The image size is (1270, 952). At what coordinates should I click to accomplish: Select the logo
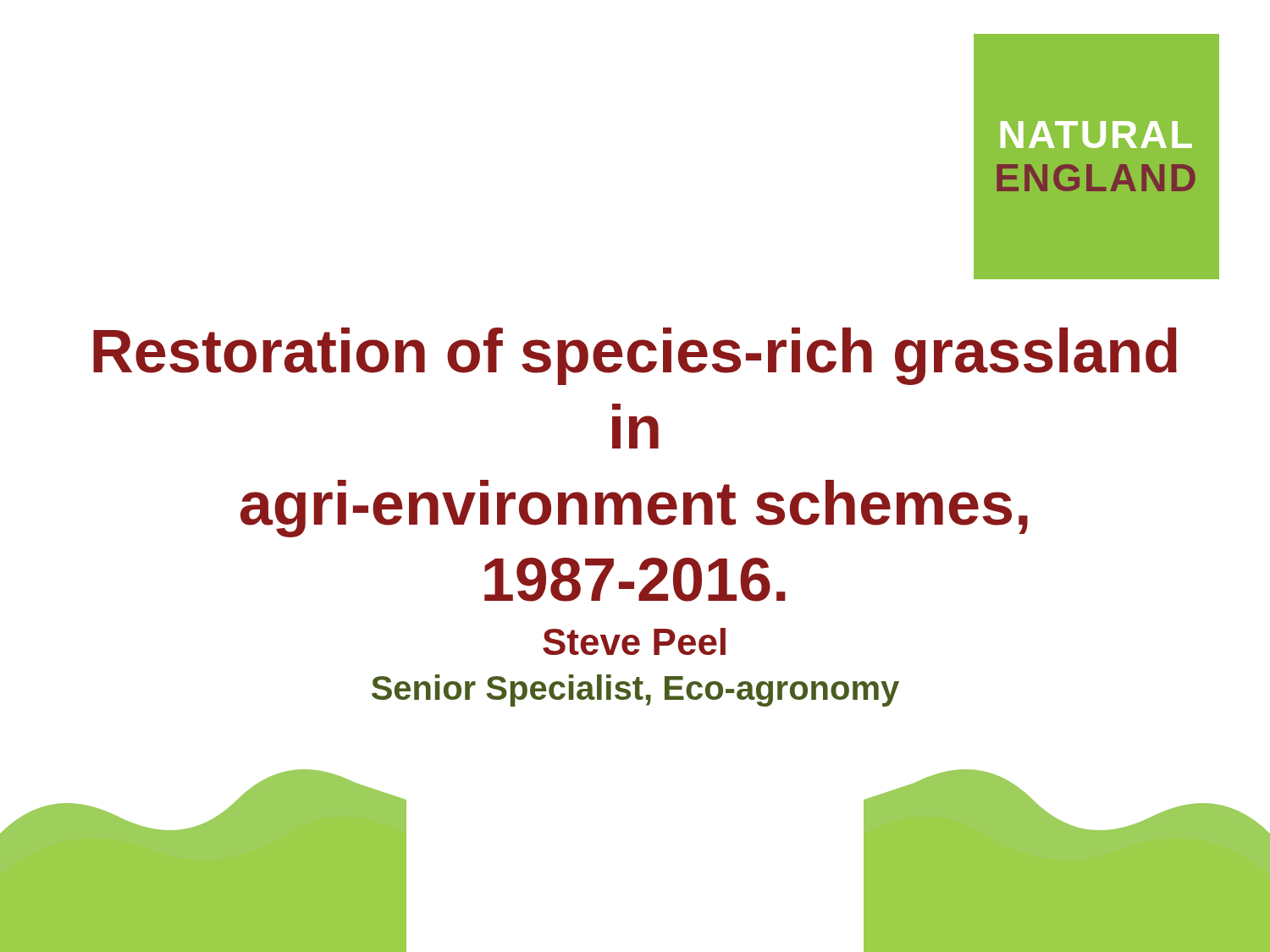1096,157
